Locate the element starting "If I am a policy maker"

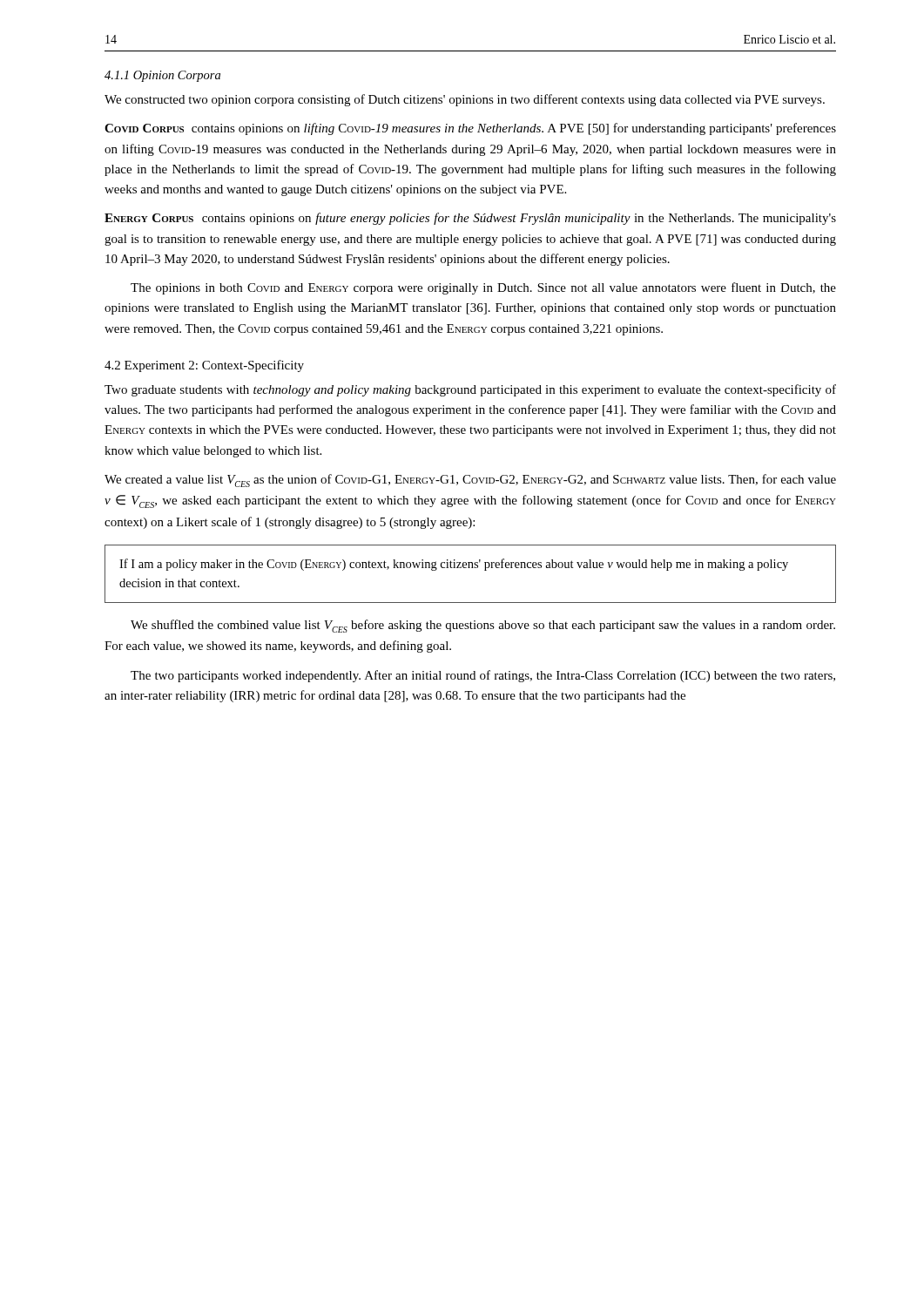tap(470, 574)
